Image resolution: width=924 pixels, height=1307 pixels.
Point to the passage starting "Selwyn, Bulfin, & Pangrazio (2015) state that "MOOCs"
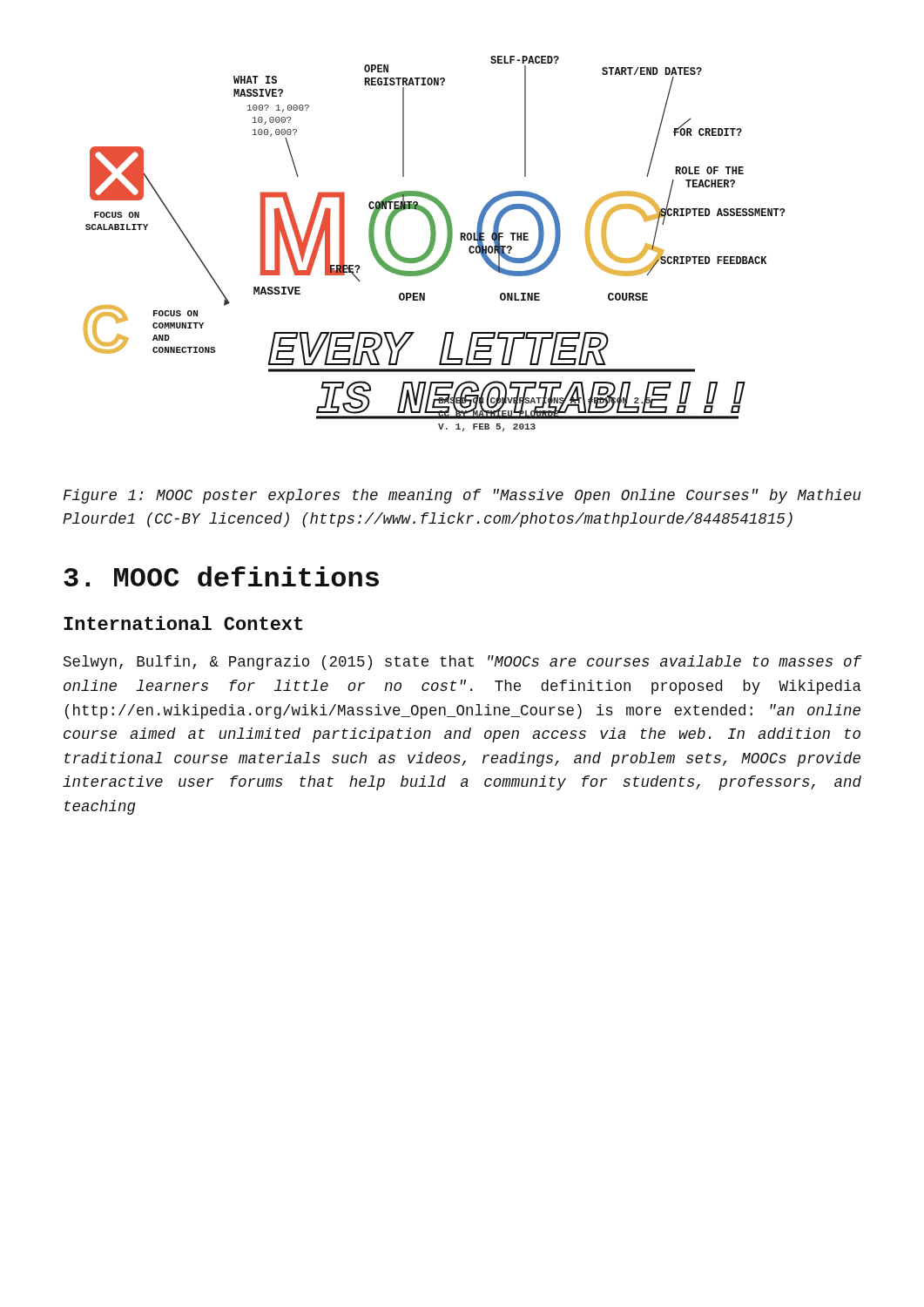click(x=462, y=735)
